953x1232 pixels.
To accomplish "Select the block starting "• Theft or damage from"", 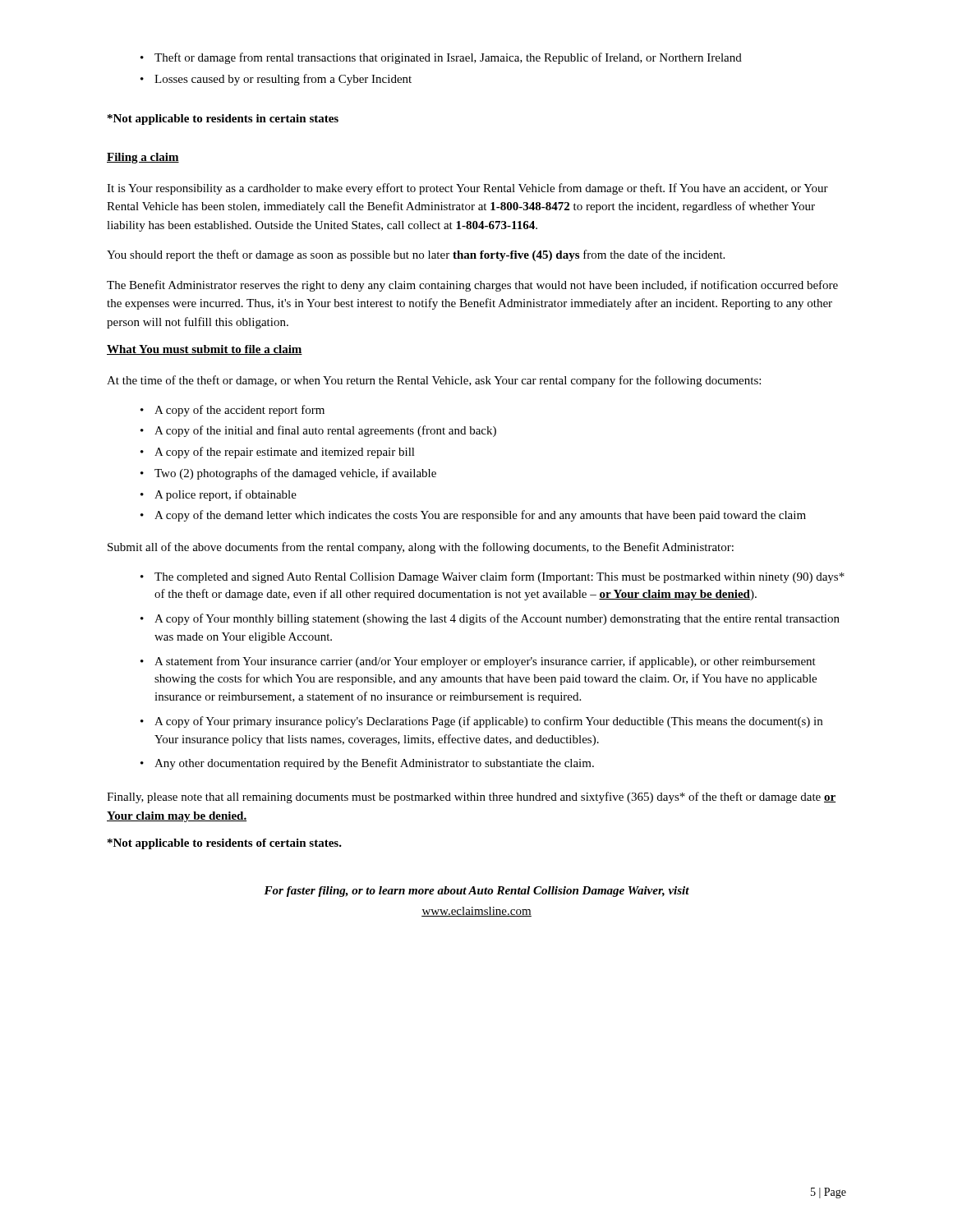I will coord(441,58).
